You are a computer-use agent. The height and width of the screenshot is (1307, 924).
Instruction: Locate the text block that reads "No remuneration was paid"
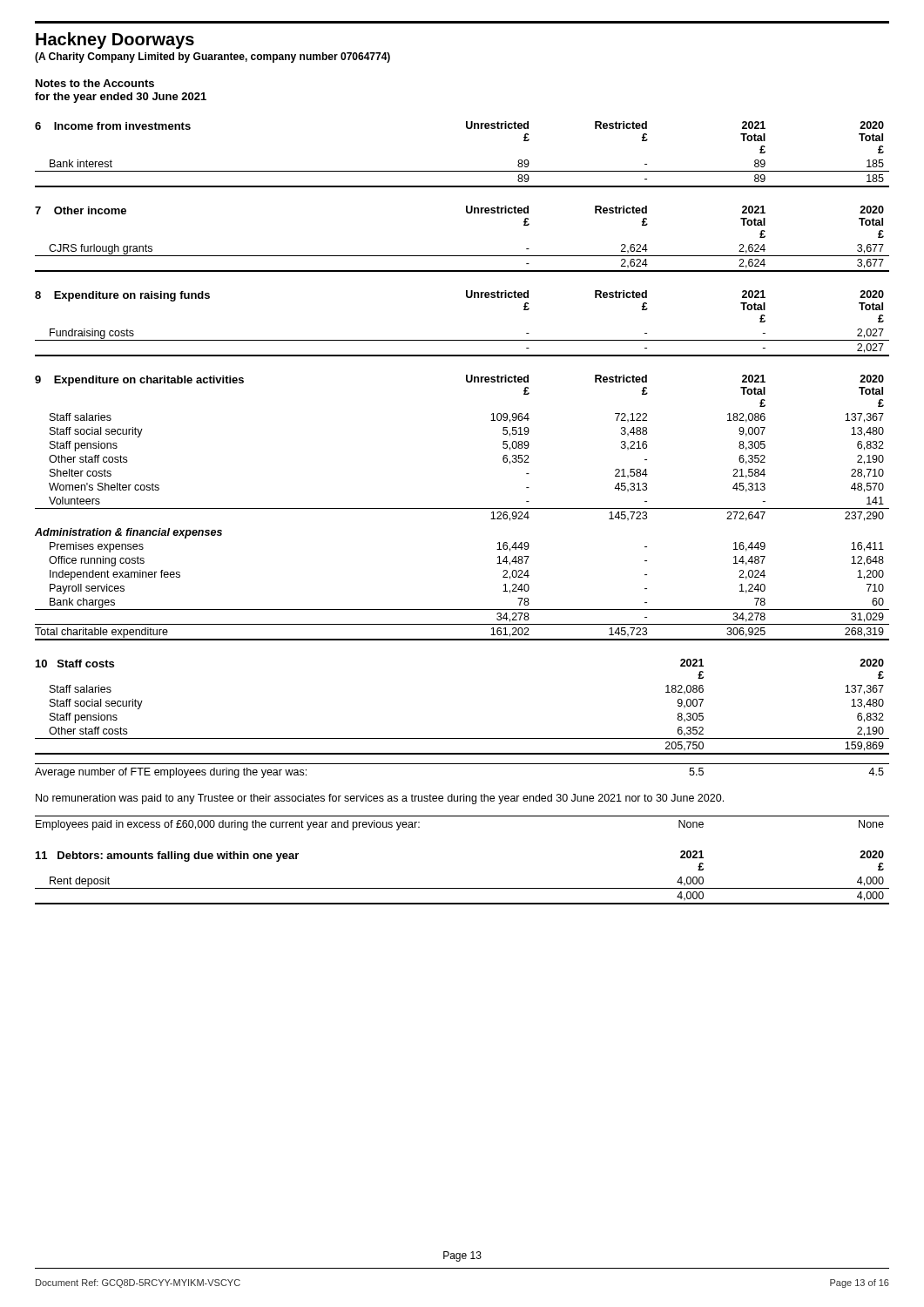pyautogui.click(x=380, y=798)
